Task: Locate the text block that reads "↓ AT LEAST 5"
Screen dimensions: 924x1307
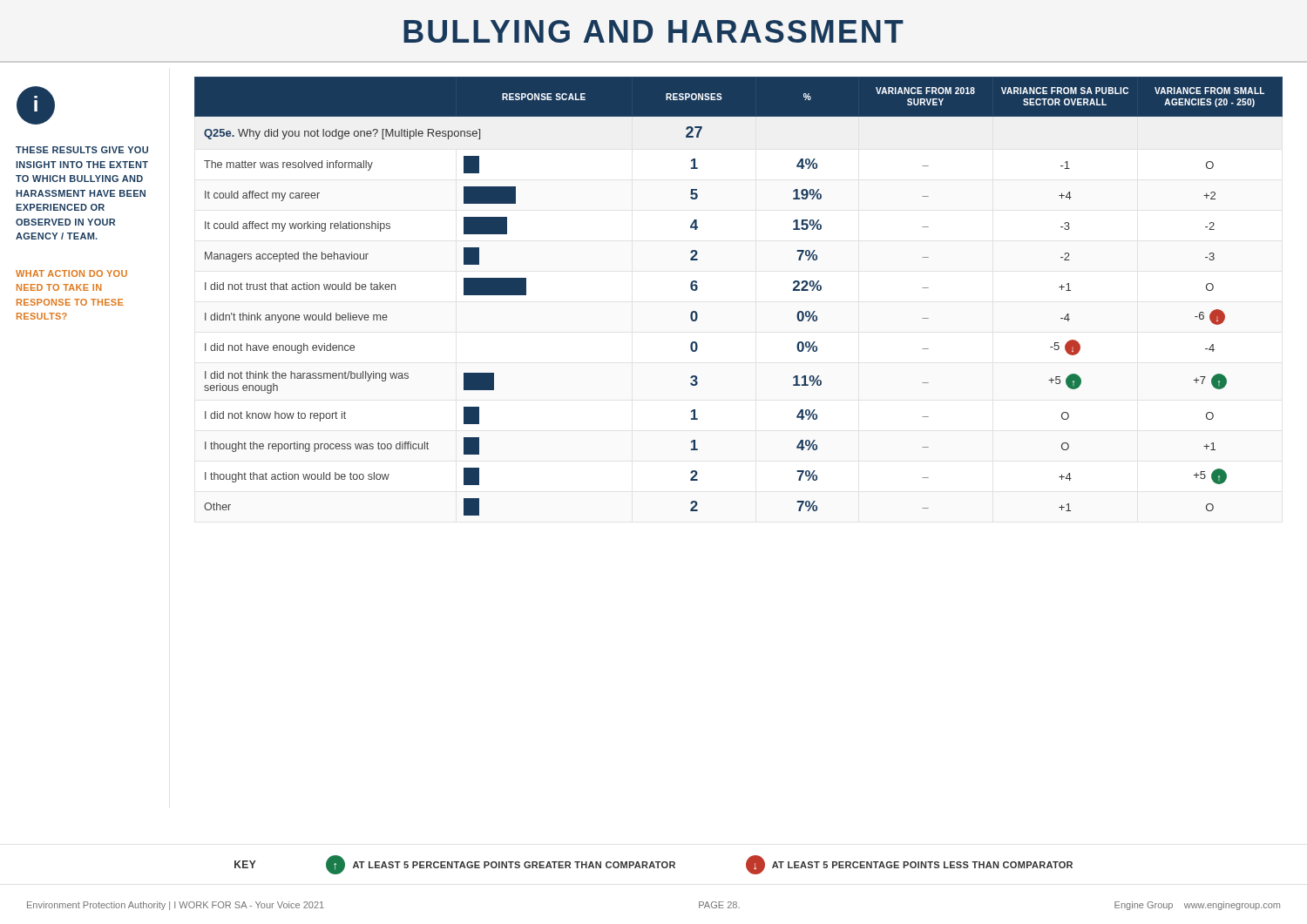Action: coord(909,864)
